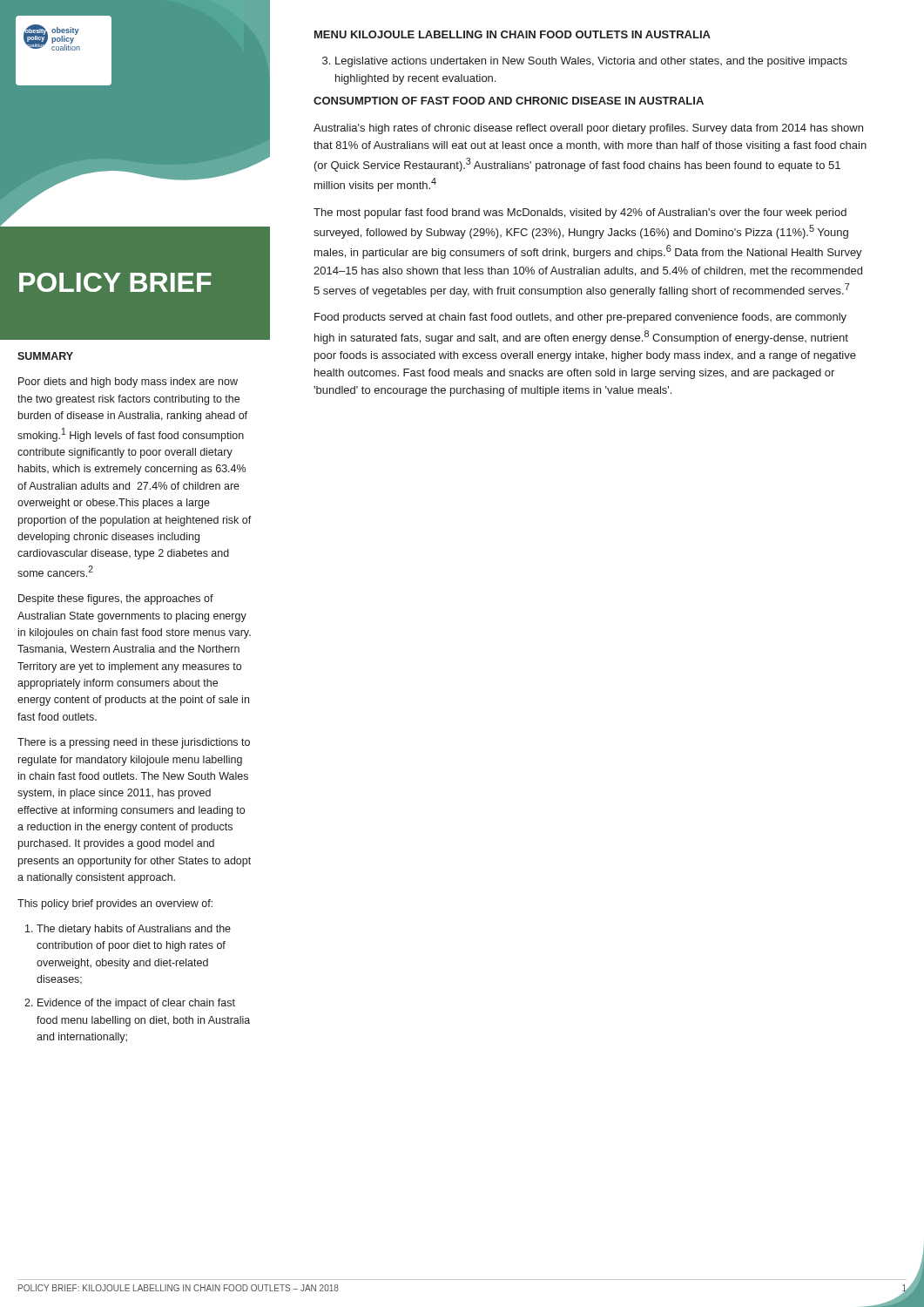Screen dimensions: 1307x924
Task: Select the text block with the text "Despite these figures, the approaches"
Action: (x=135, y=658)
